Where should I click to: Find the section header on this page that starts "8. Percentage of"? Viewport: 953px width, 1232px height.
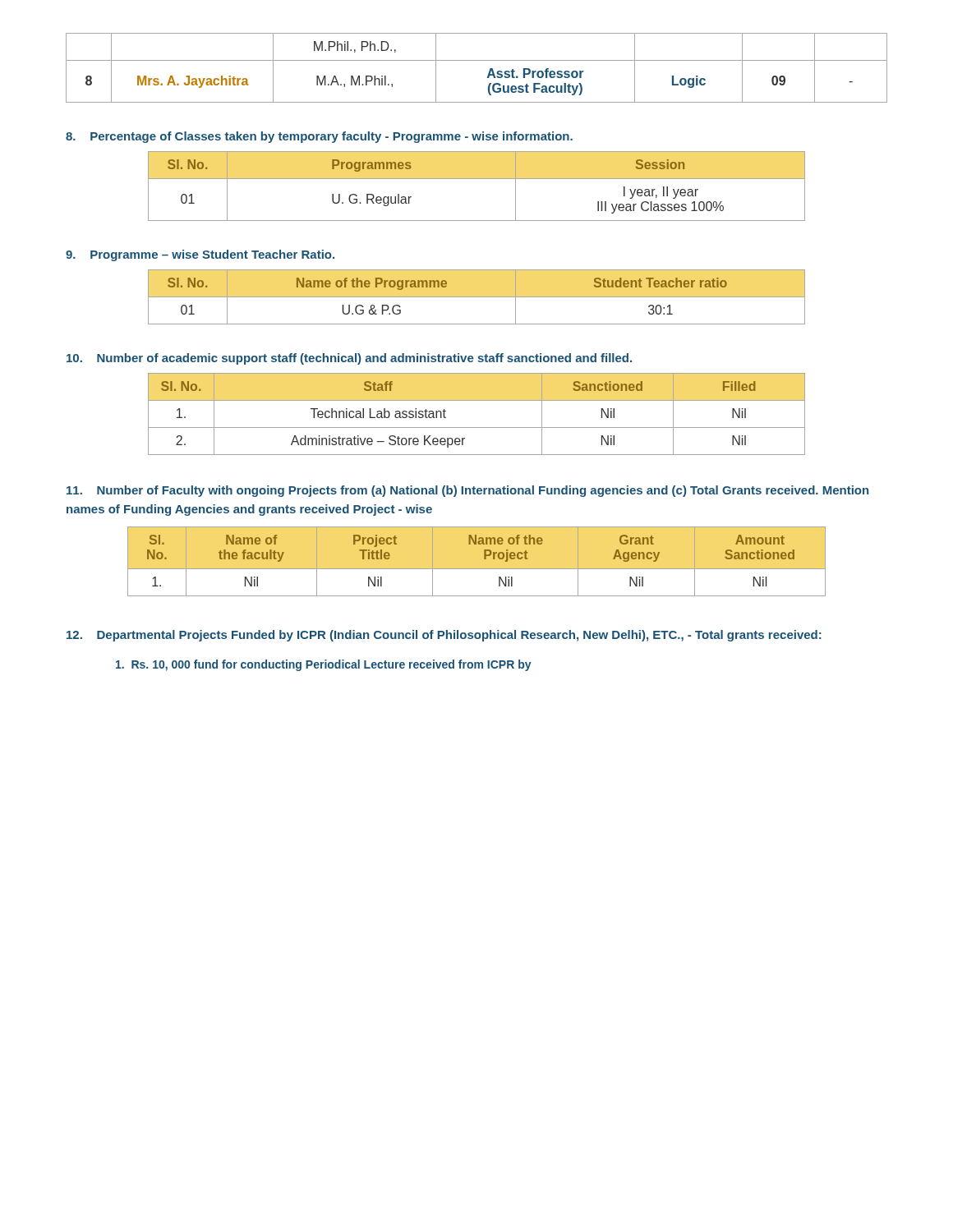(476, 136)
